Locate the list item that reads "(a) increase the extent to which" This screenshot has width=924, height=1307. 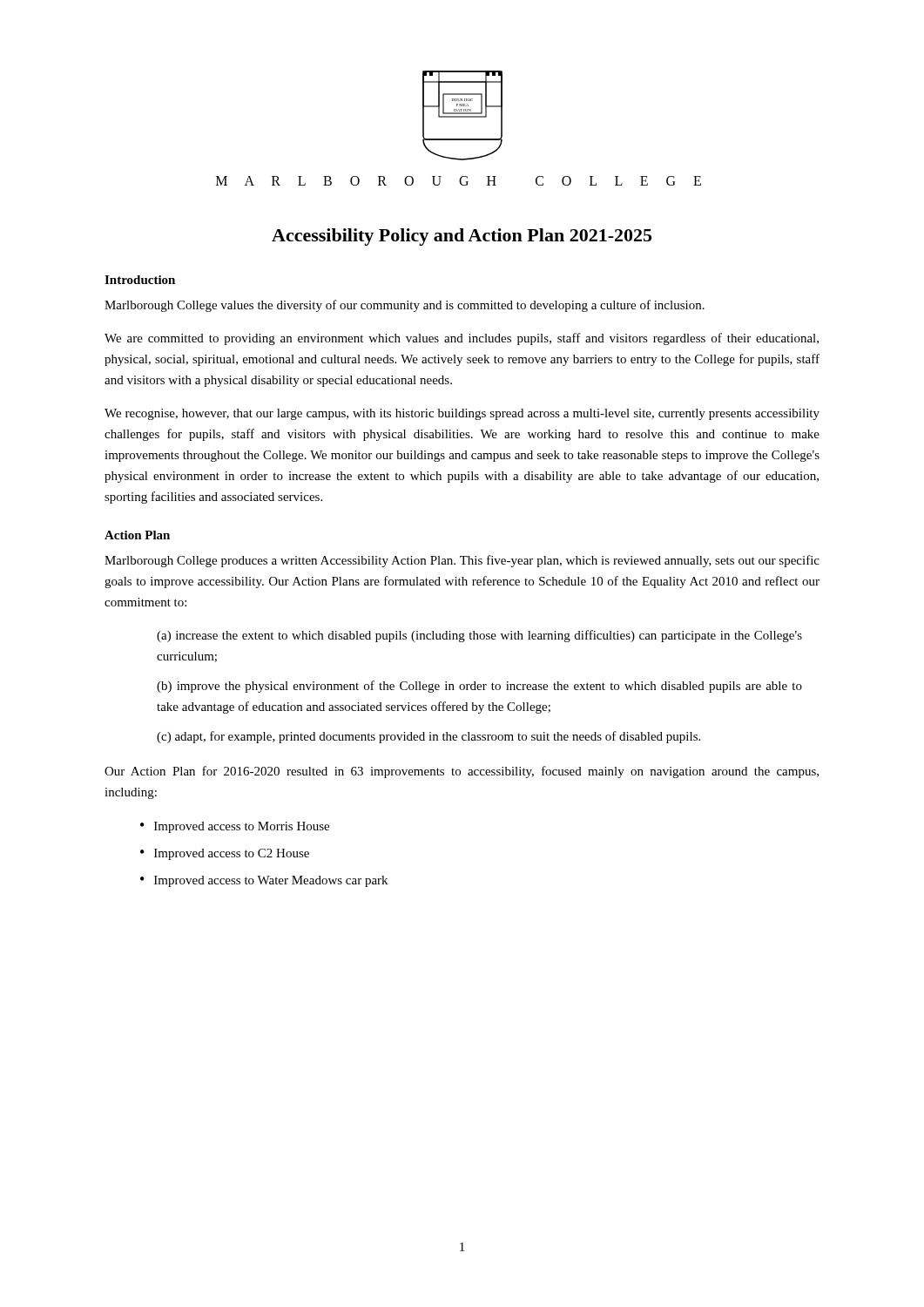(479, 646)
